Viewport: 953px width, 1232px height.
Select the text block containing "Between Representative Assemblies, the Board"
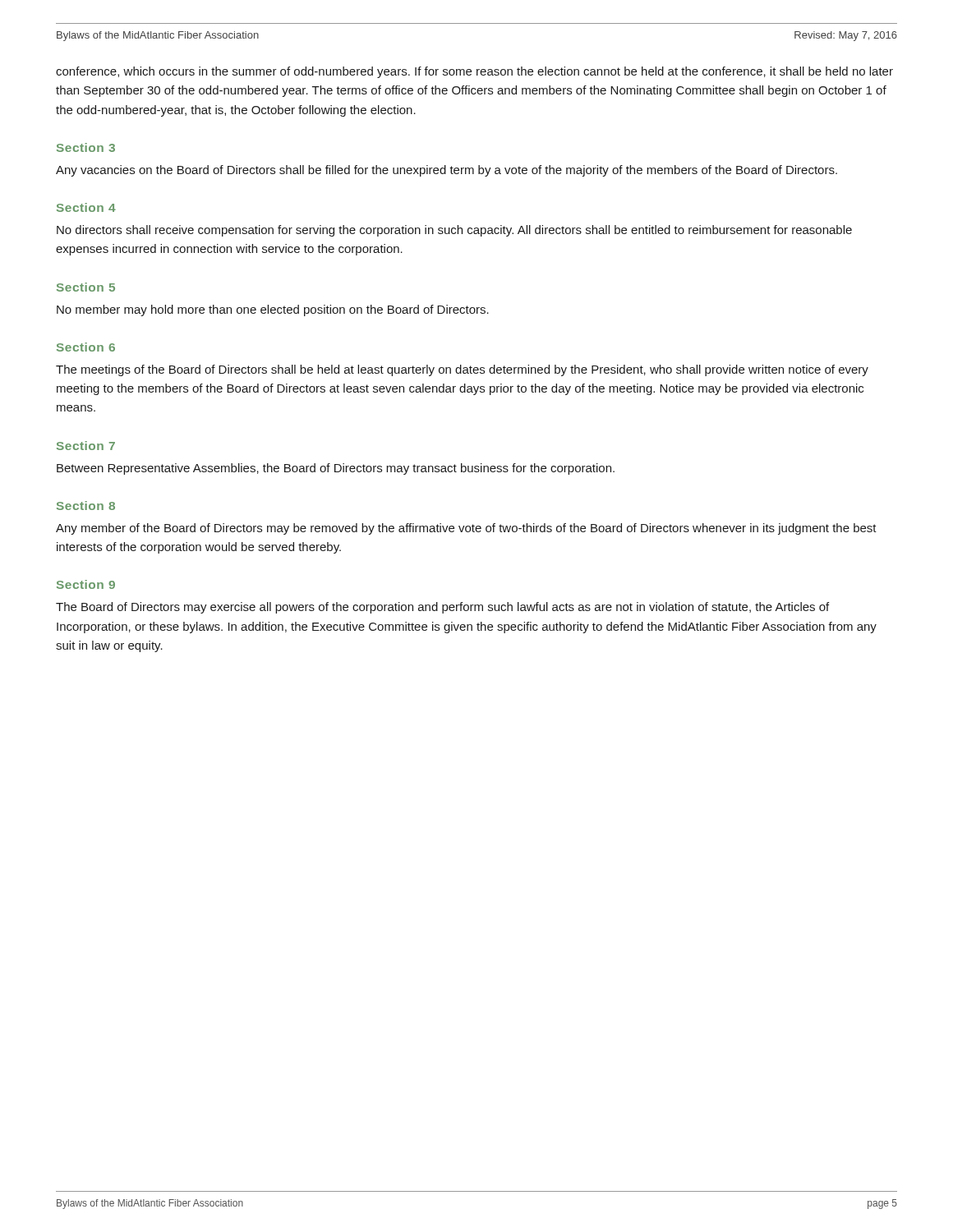click(x=336, y=467)
